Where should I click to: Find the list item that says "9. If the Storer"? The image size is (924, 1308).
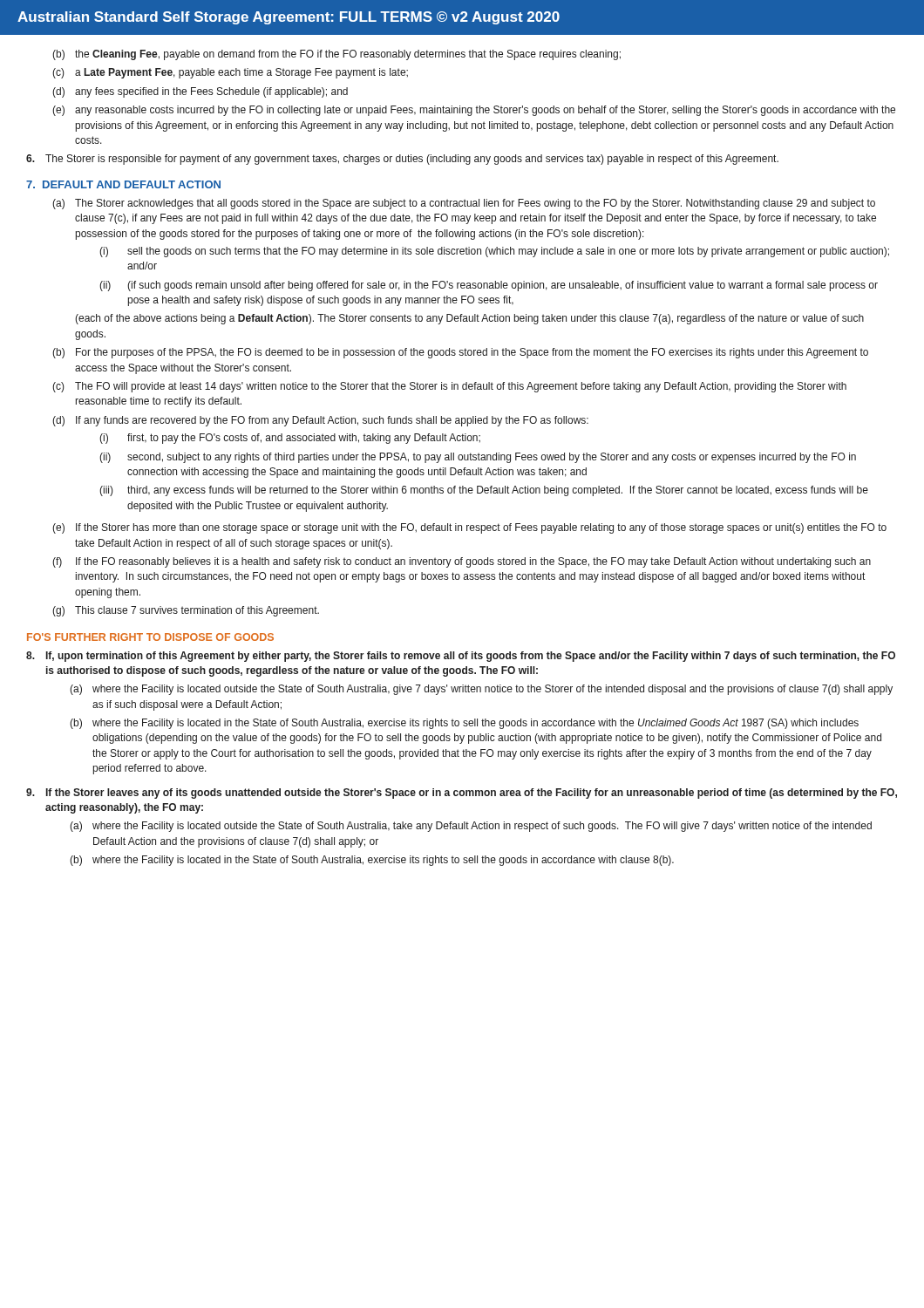[462, 828]
